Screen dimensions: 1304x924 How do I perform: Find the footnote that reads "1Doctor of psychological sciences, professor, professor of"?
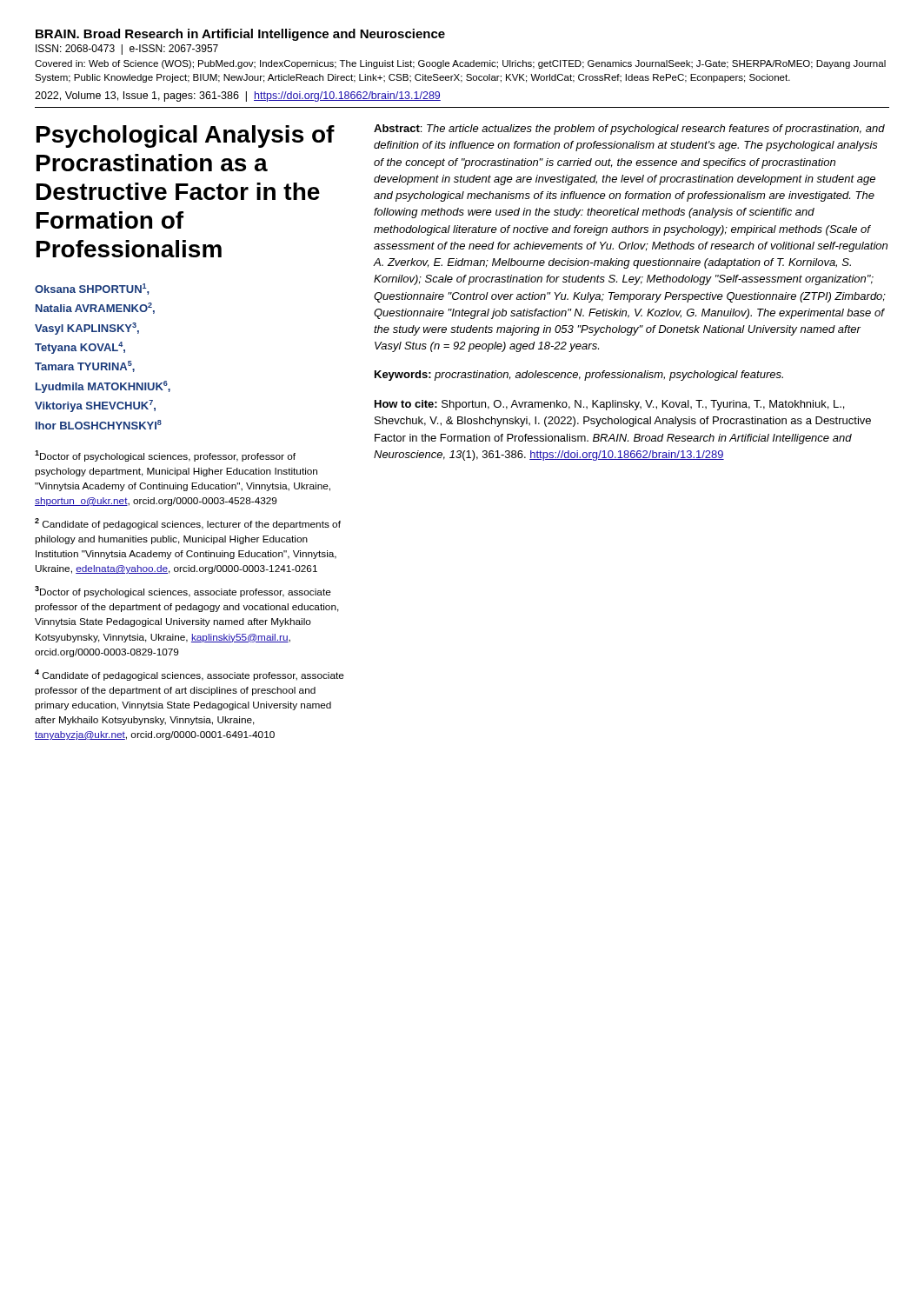[x=183, y=478]
